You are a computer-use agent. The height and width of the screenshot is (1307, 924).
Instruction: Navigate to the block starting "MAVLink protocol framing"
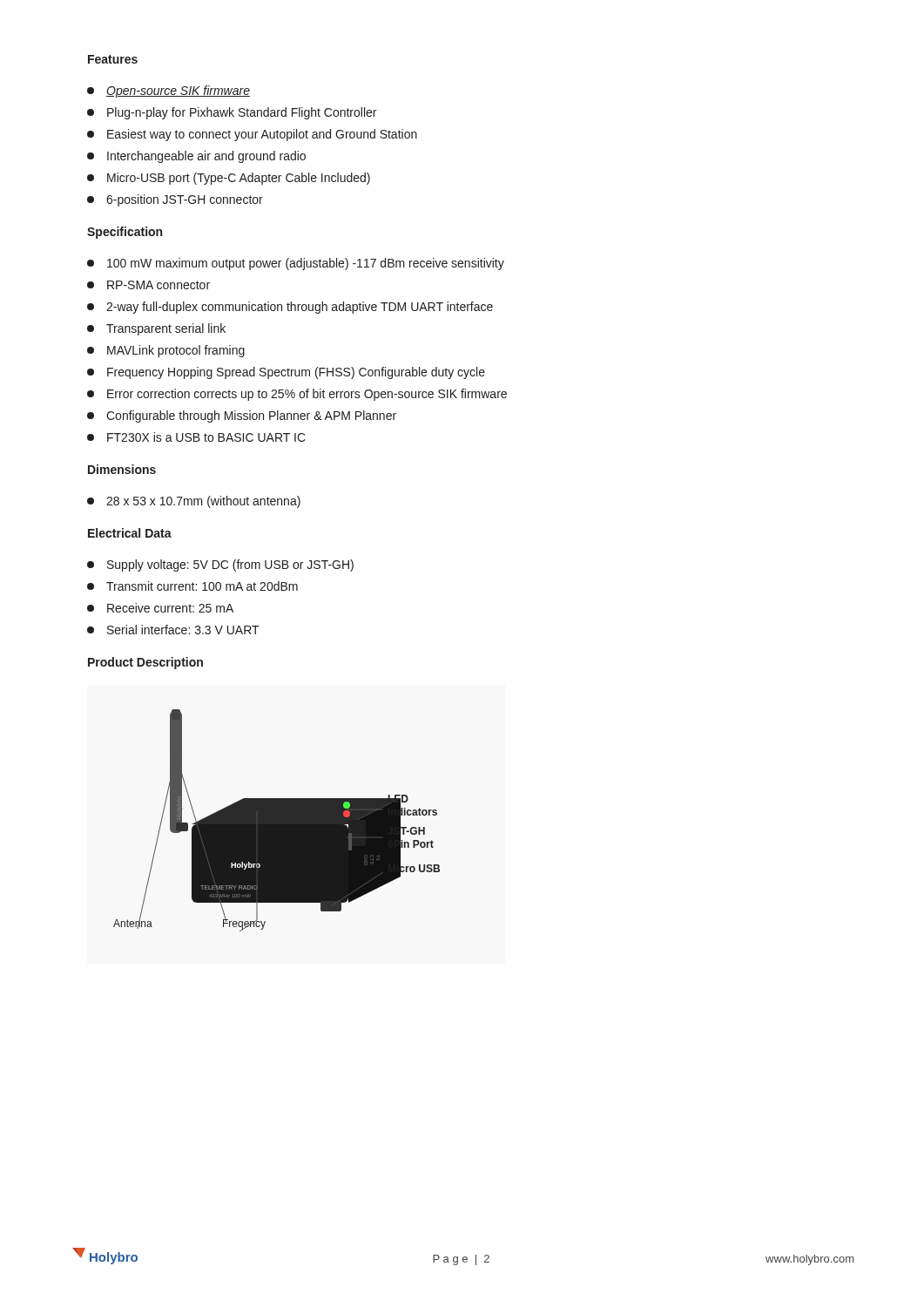[176, 350]
